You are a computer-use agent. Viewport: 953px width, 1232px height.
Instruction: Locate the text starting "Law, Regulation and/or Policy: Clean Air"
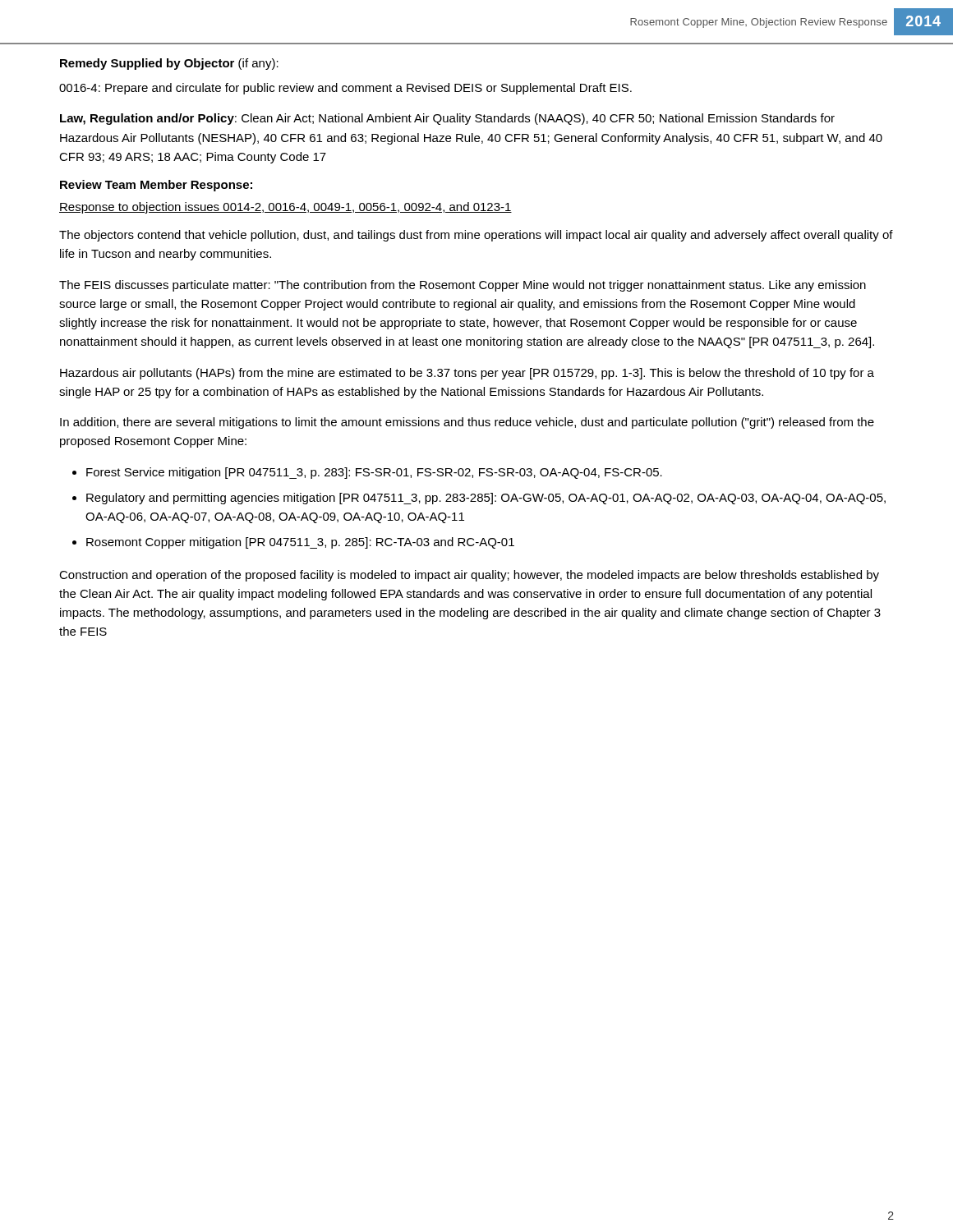476,137
